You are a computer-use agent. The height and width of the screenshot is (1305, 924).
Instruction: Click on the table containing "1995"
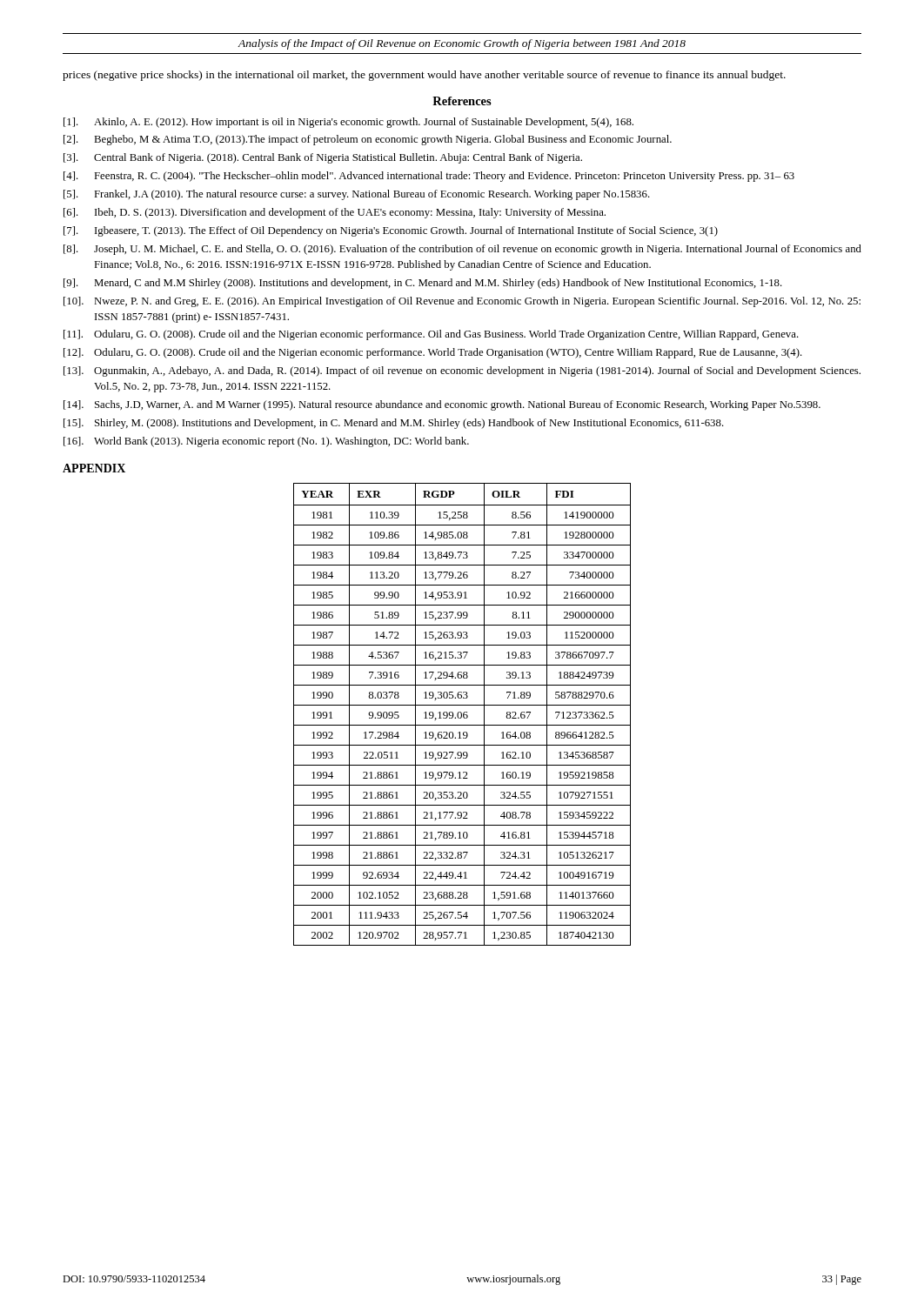coord(462,714)
